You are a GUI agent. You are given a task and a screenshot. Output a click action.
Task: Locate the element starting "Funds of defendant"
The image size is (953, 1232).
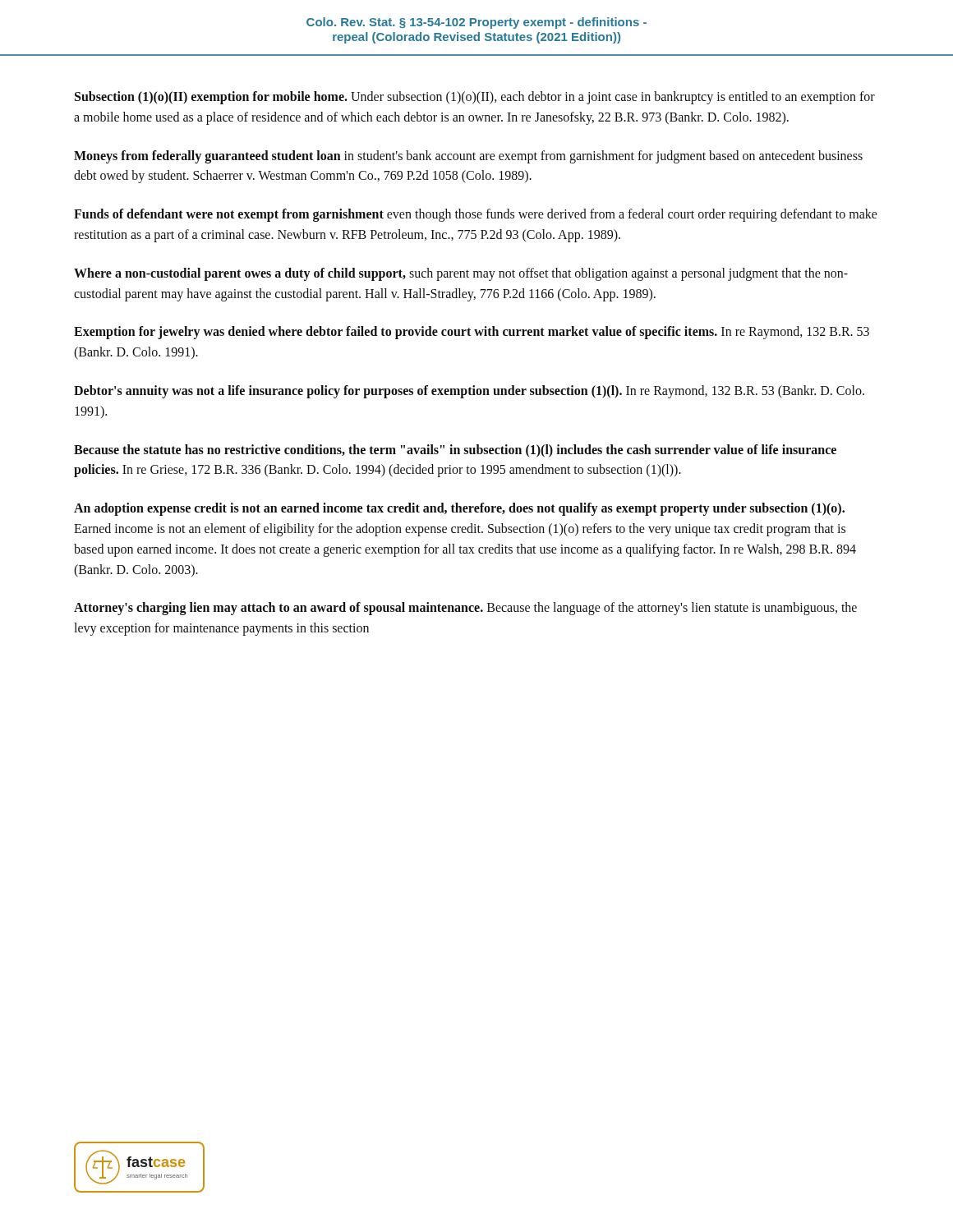[x=476, y=224]
